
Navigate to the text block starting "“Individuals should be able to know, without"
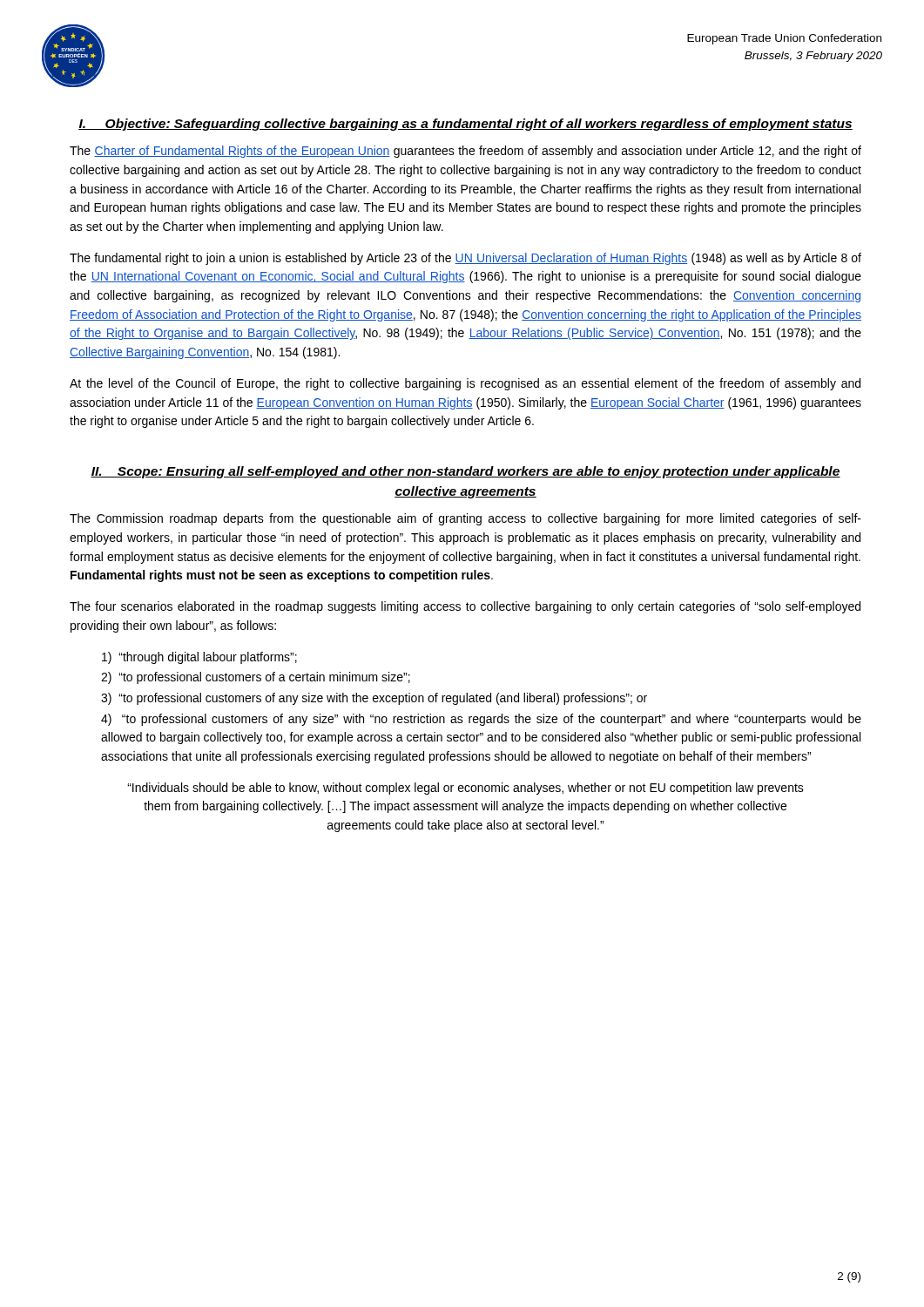click(466, 806)
